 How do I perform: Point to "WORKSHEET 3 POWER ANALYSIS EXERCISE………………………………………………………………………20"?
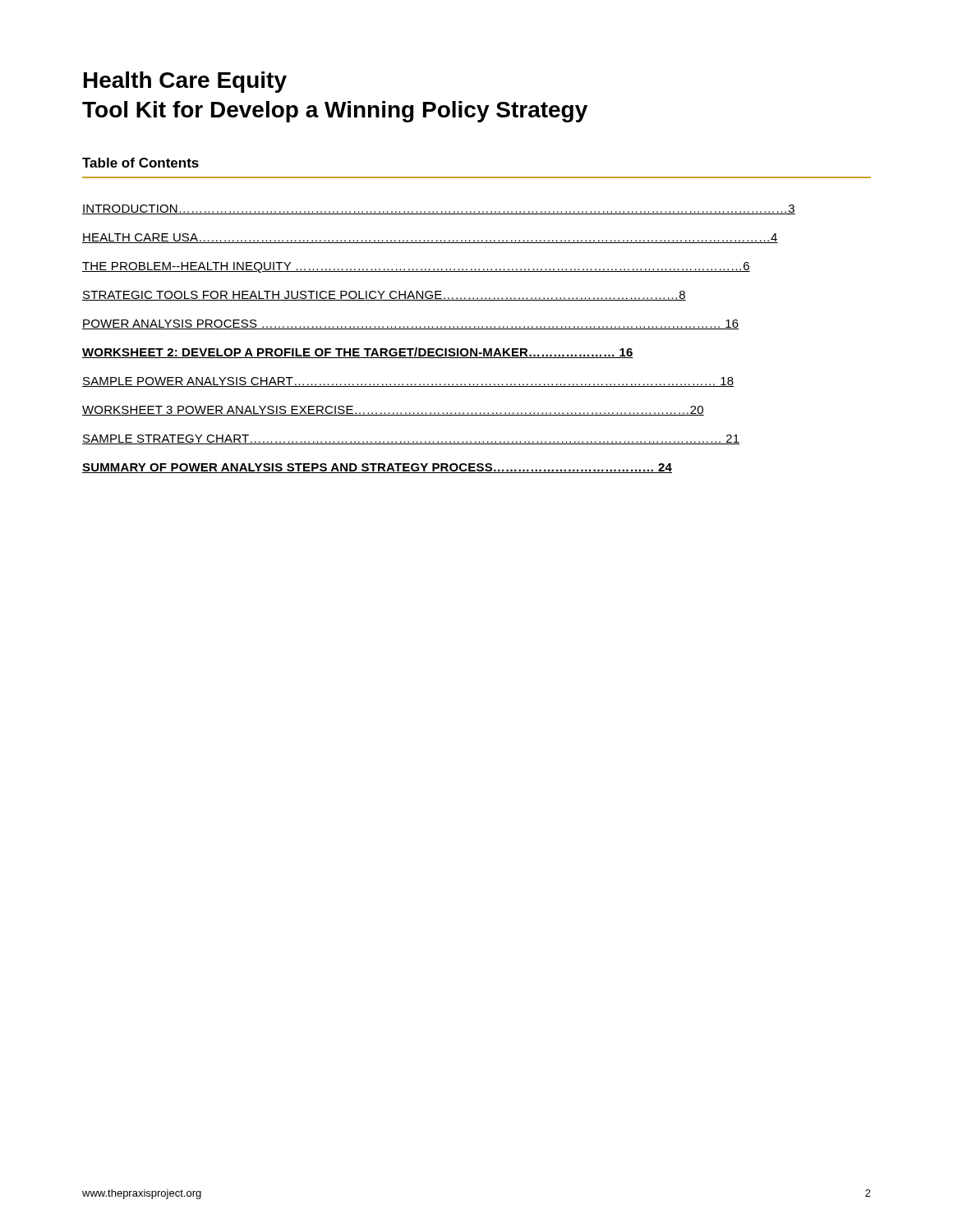click(476, 402)
